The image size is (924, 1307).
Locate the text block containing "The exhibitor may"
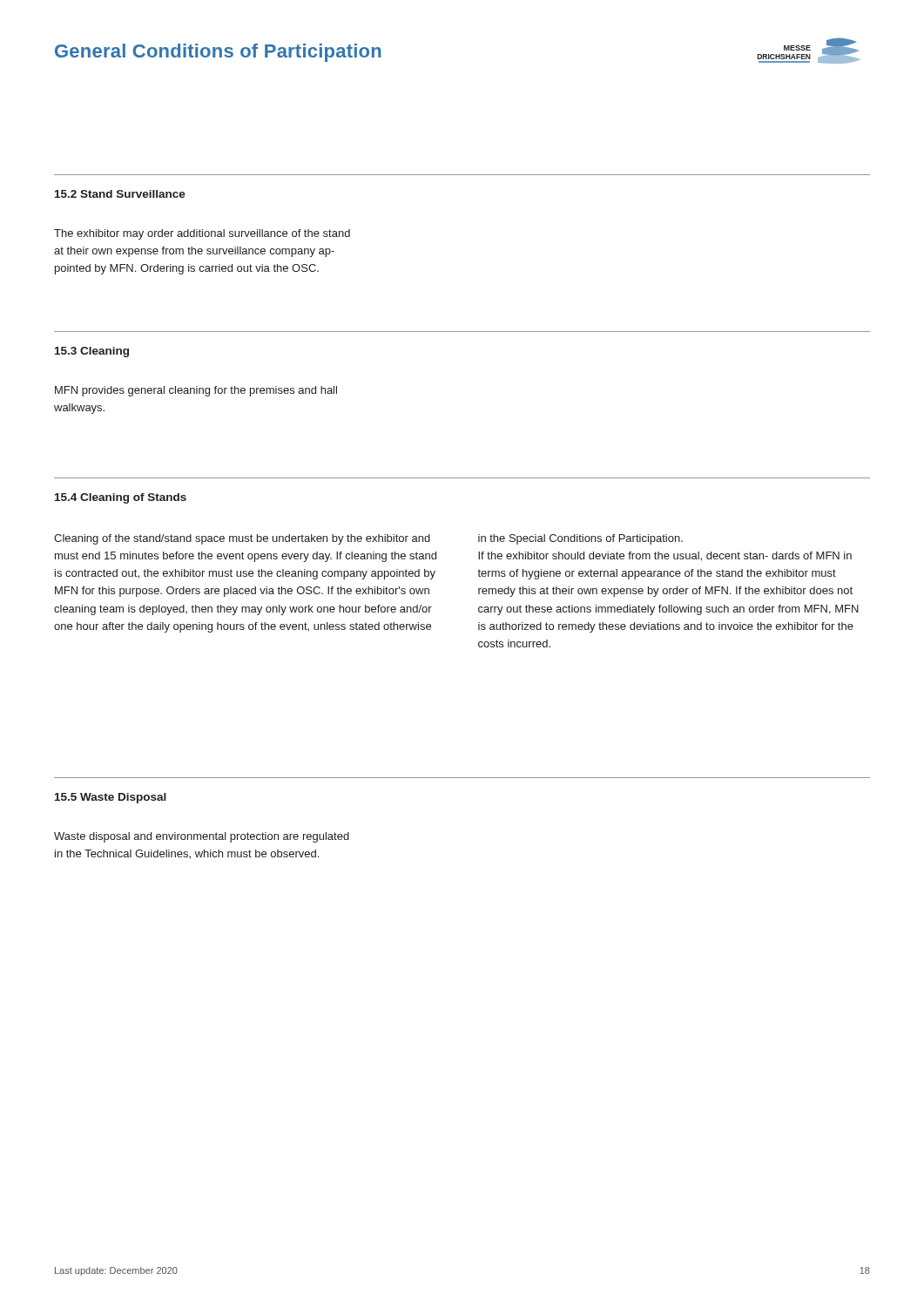202,251
